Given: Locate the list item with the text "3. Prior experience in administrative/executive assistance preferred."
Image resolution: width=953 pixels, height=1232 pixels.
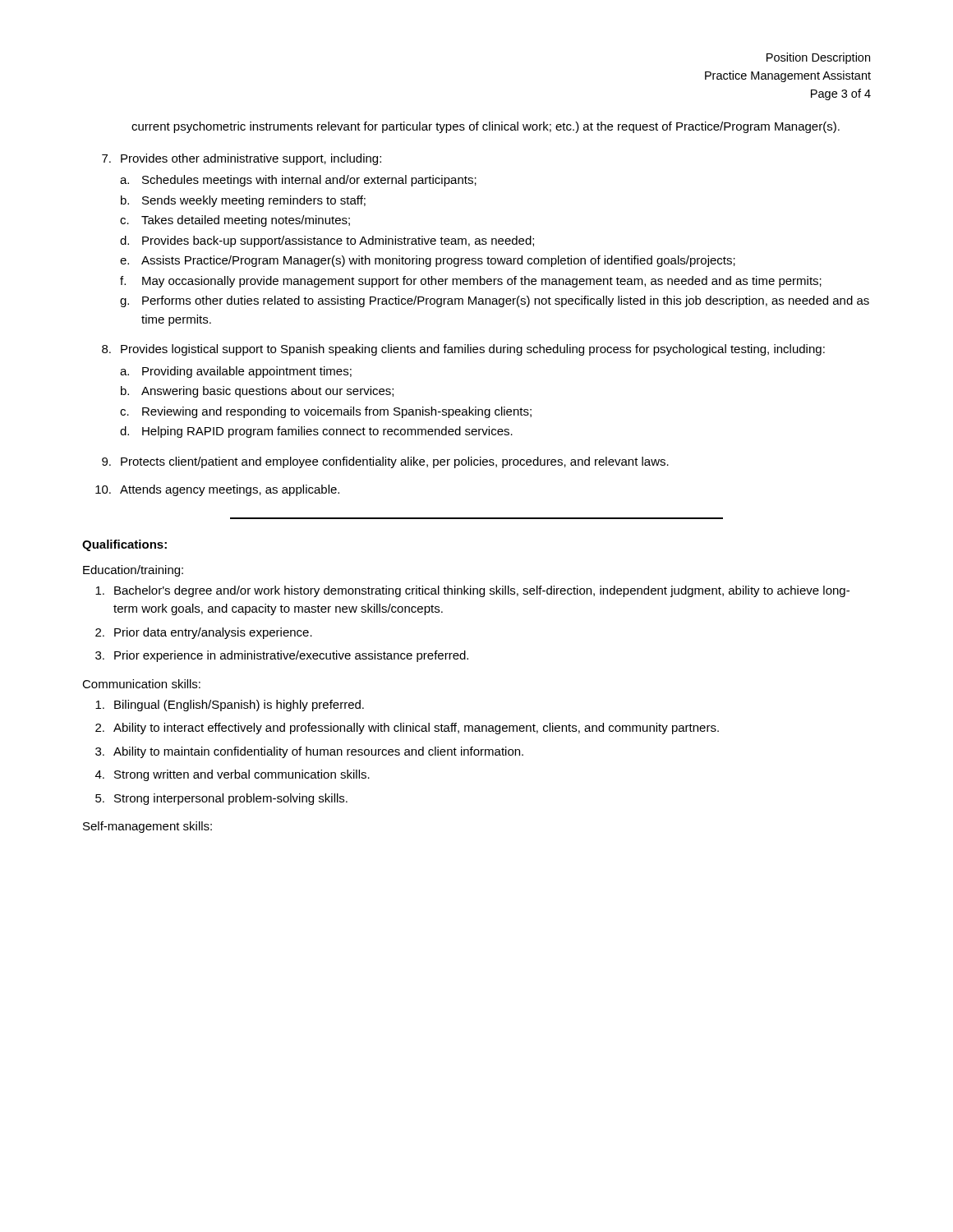Looking at the screenshot, I should coord(476,656).
